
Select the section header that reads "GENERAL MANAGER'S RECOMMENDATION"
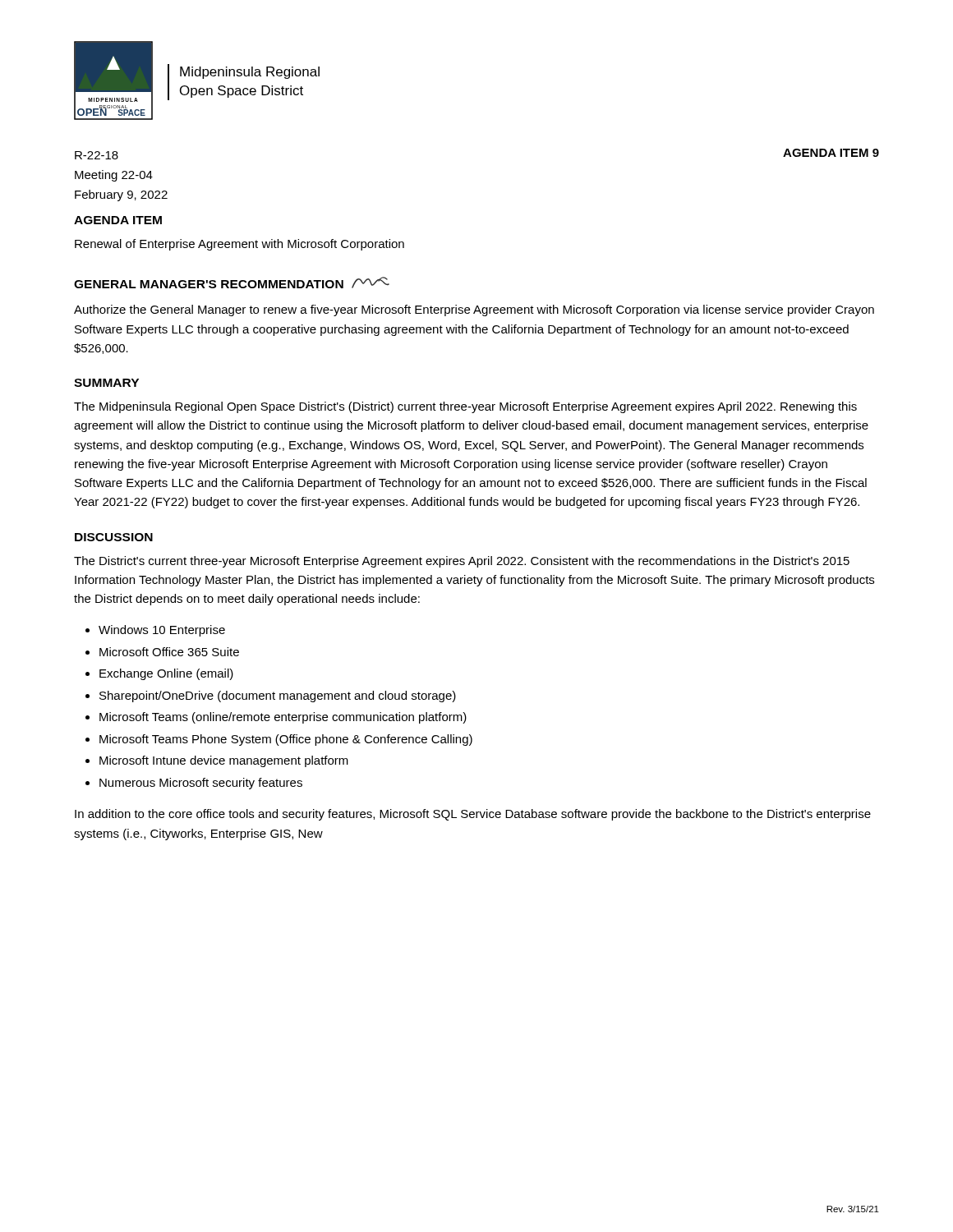[x=233, y=282]
